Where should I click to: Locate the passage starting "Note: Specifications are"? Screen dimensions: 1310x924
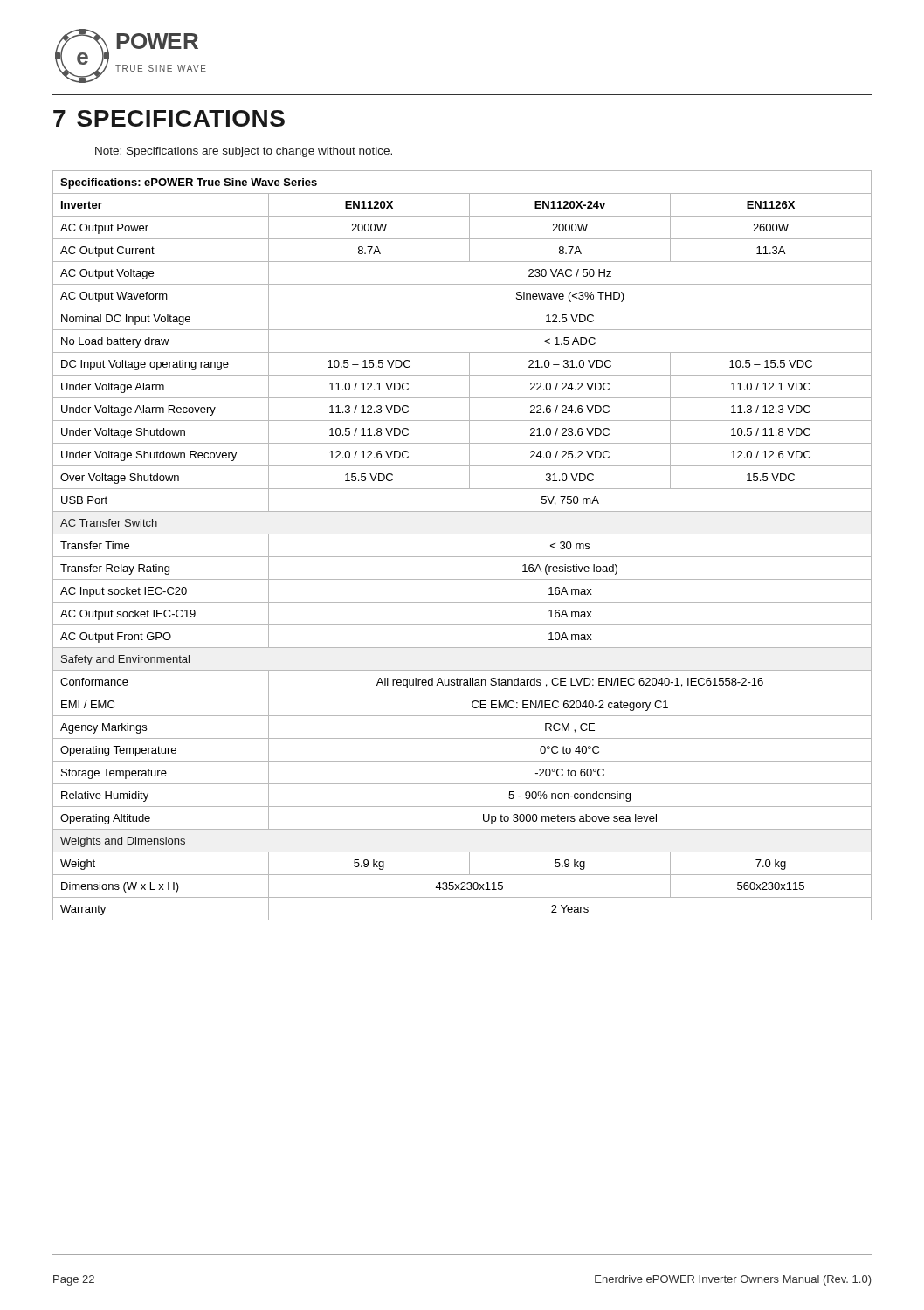(244, 151)
